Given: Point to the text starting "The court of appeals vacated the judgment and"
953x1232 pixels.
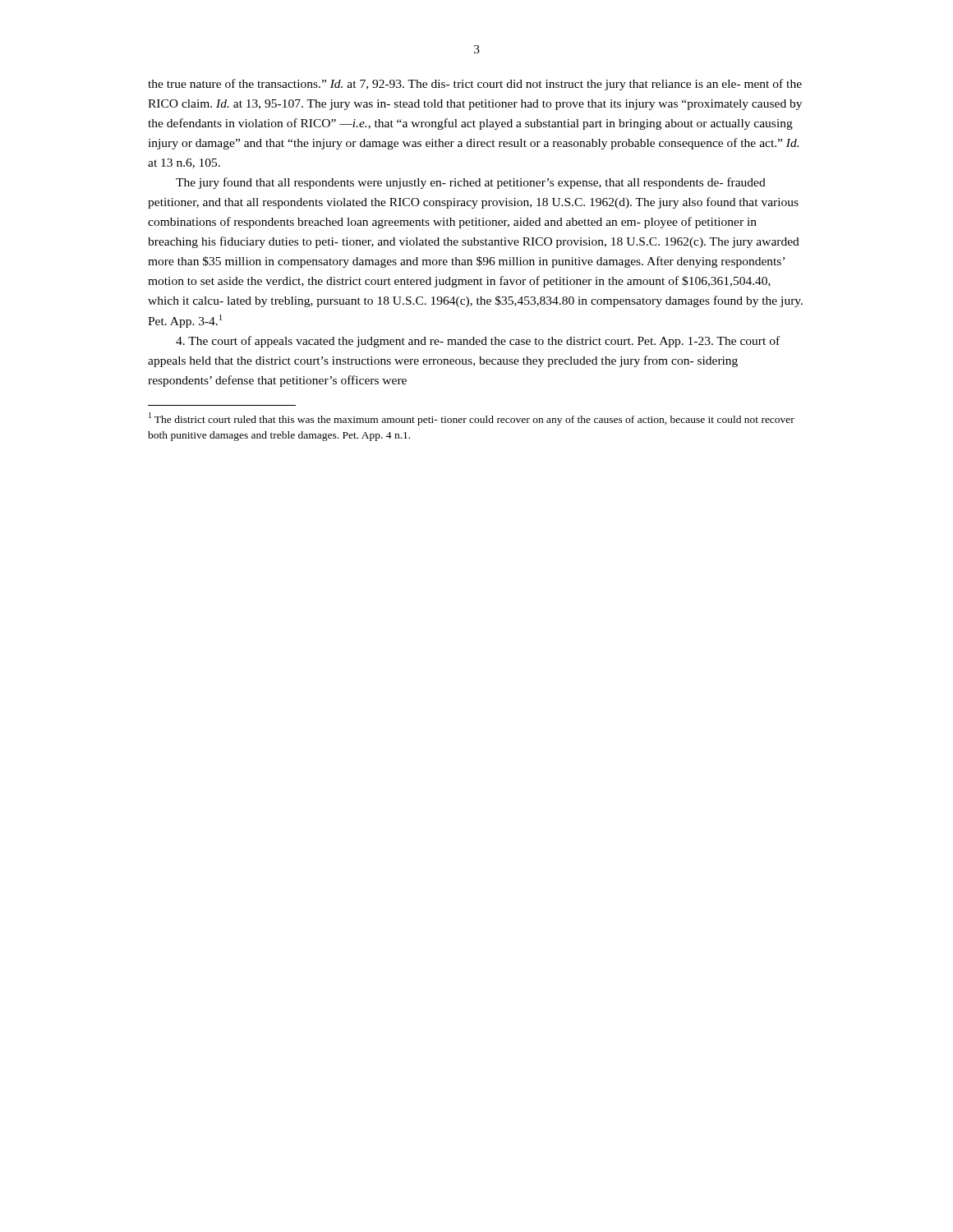Looking at the screenshot, I should coord(476,361).
